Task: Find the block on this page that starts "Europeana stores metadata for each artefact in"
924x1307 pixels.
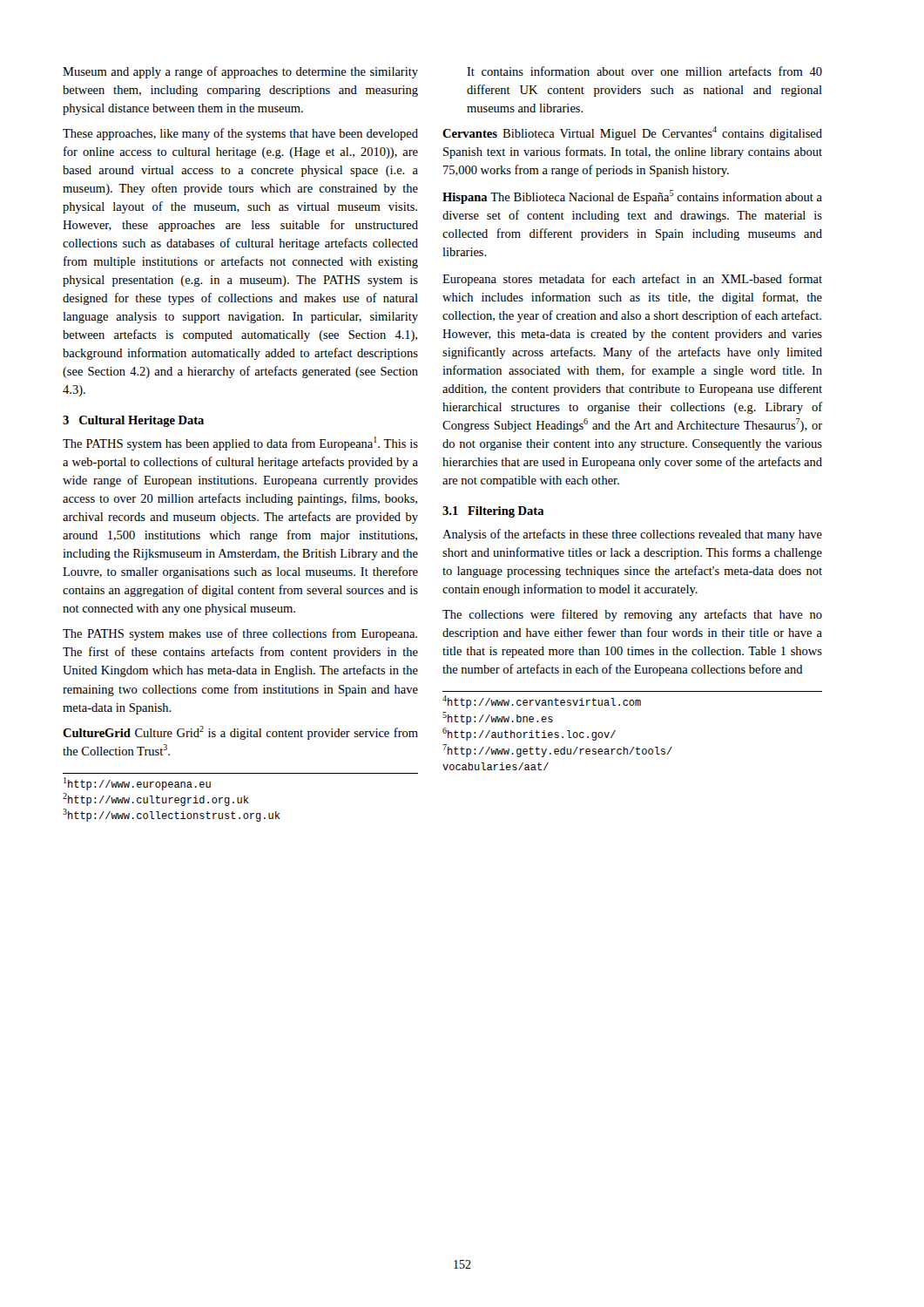Action: (632, 380)
